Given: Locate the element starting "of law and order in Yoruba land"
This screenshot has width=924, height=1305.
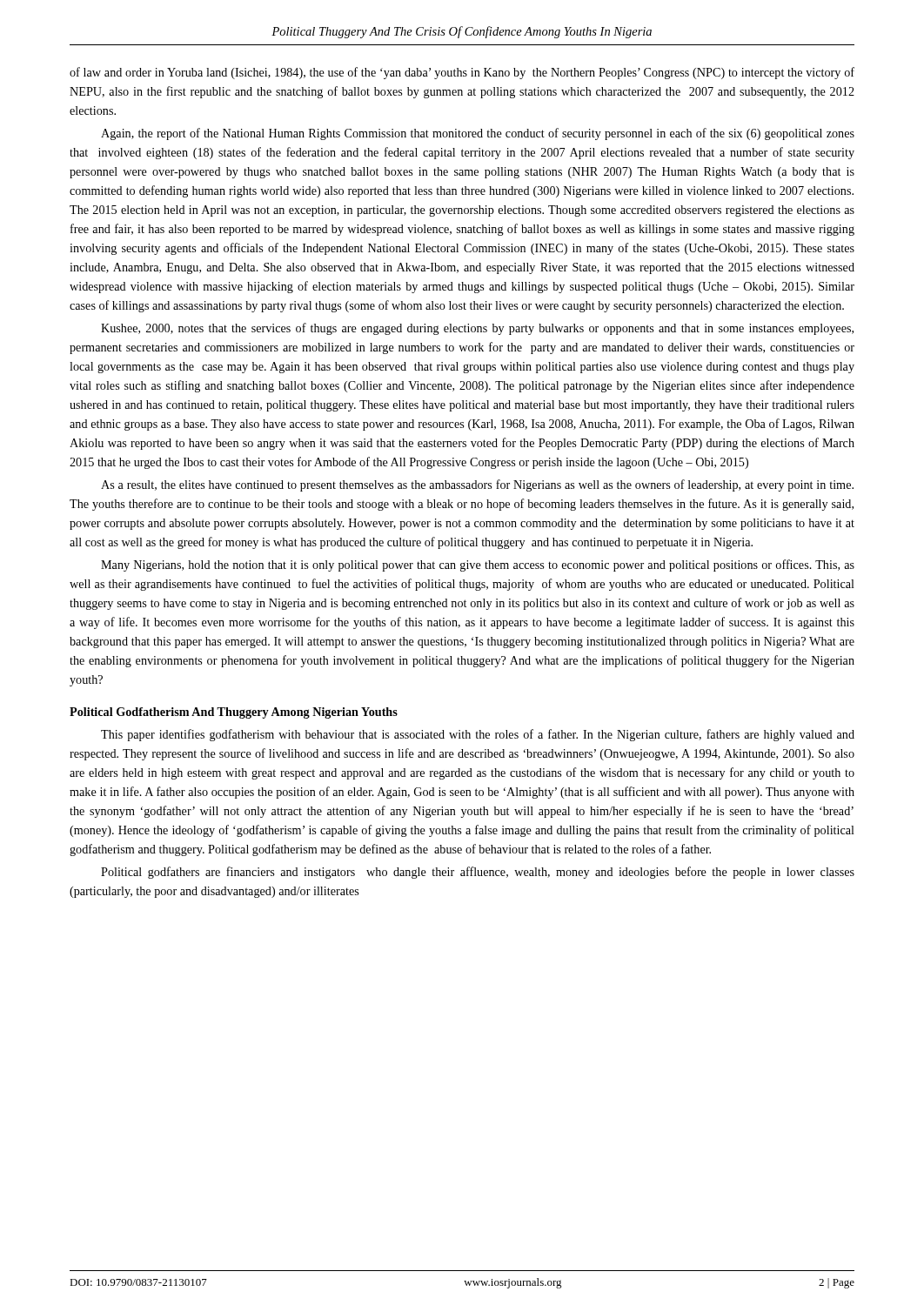Looking at the screenshot, I should pos(462,91).
